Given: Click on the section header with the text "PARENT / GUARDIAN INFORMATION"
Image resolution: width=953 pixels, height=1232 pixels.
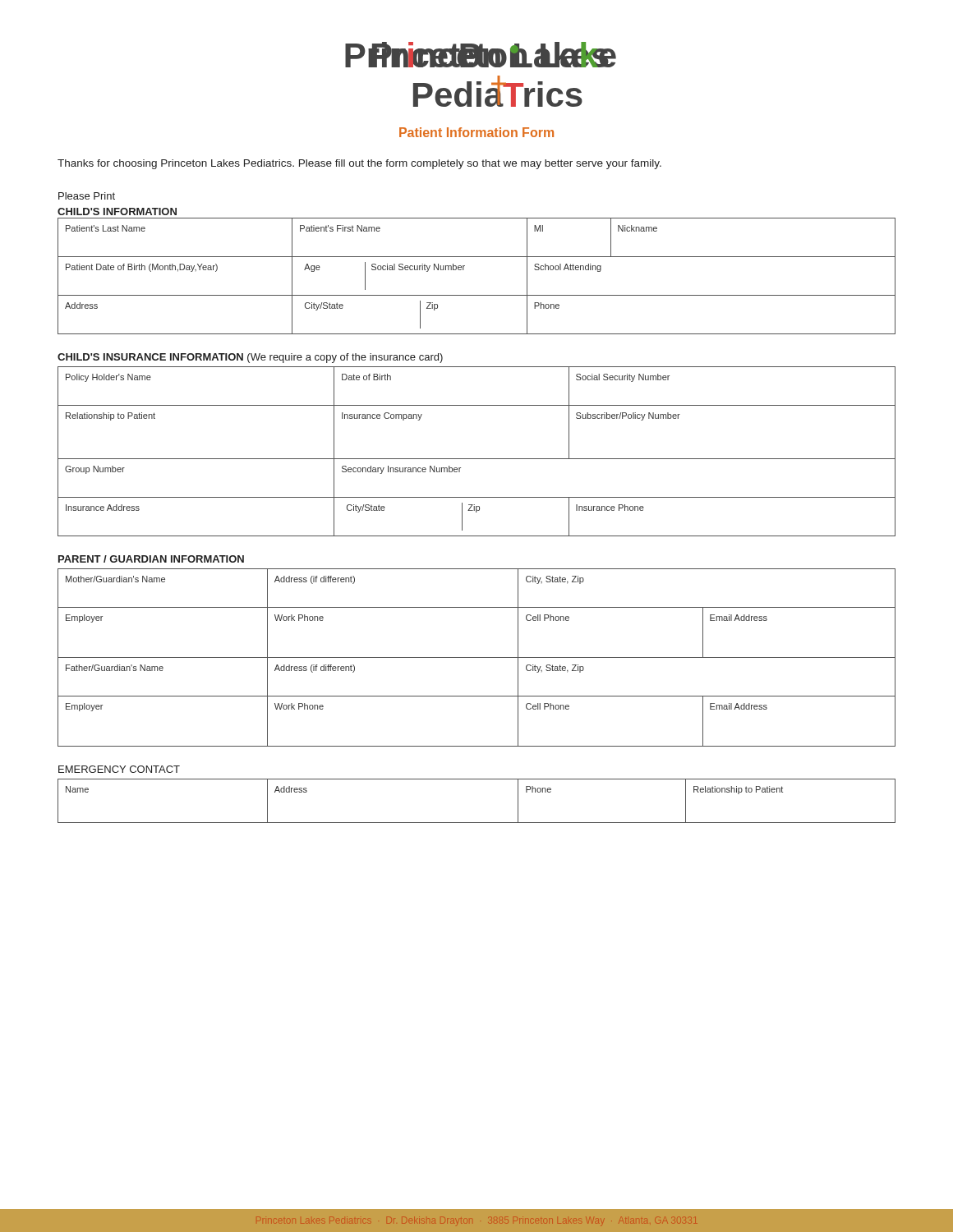Looking at the screenshot, I should click(151, 559).
